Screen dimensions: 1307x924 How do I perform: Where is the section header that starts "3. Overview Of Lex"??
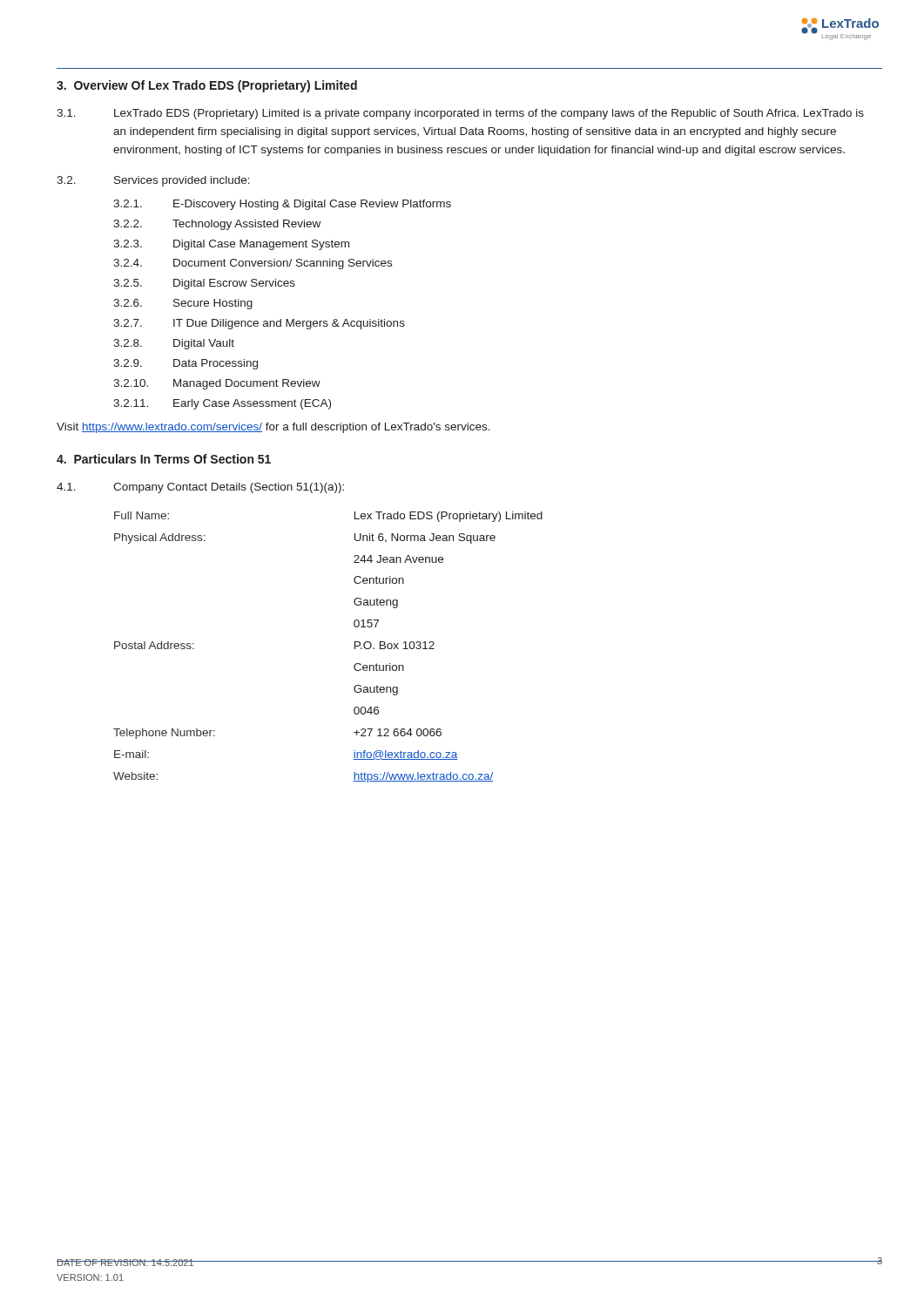(207, 85)
